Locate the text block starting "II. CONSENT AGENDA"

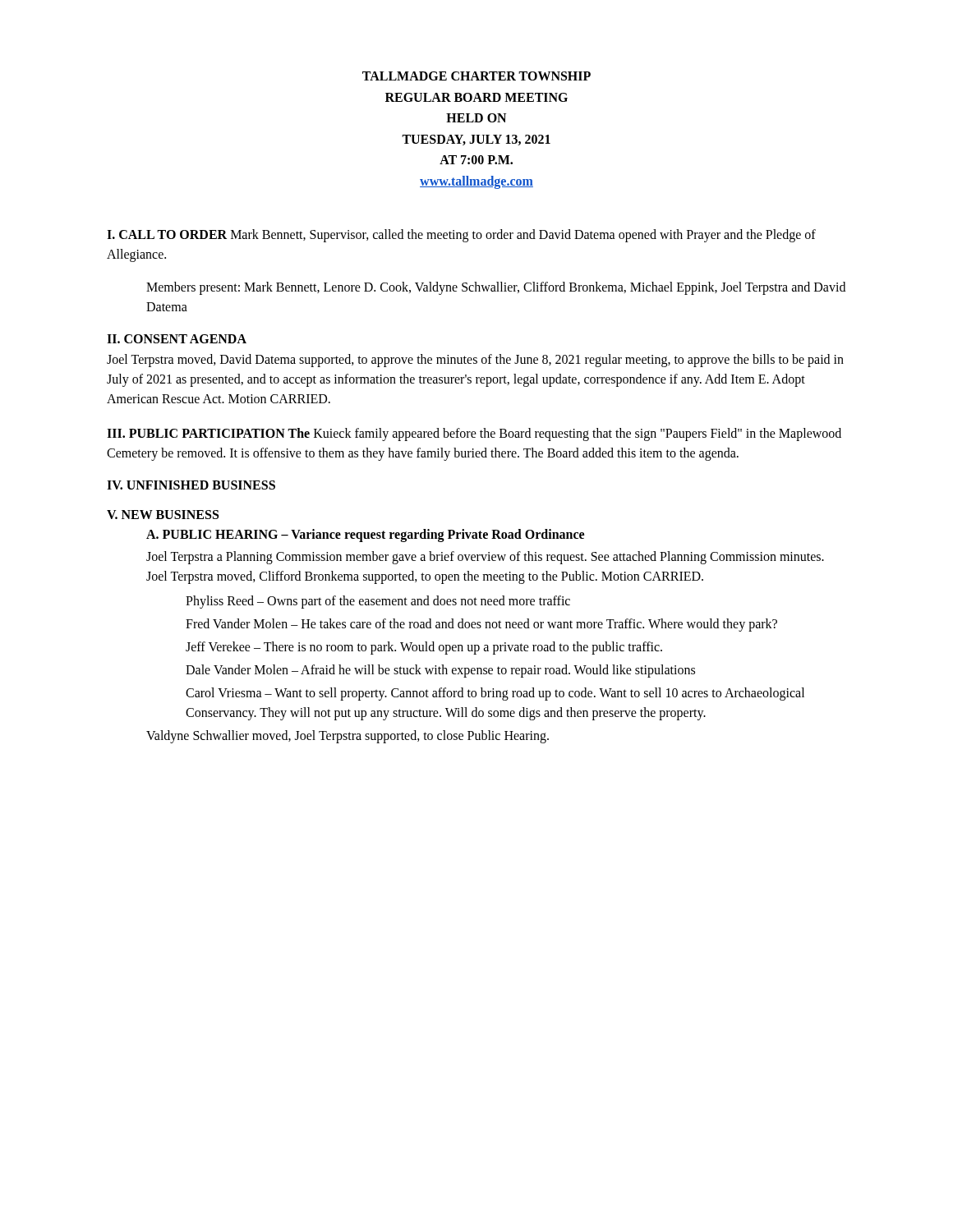tap(177, 338)
